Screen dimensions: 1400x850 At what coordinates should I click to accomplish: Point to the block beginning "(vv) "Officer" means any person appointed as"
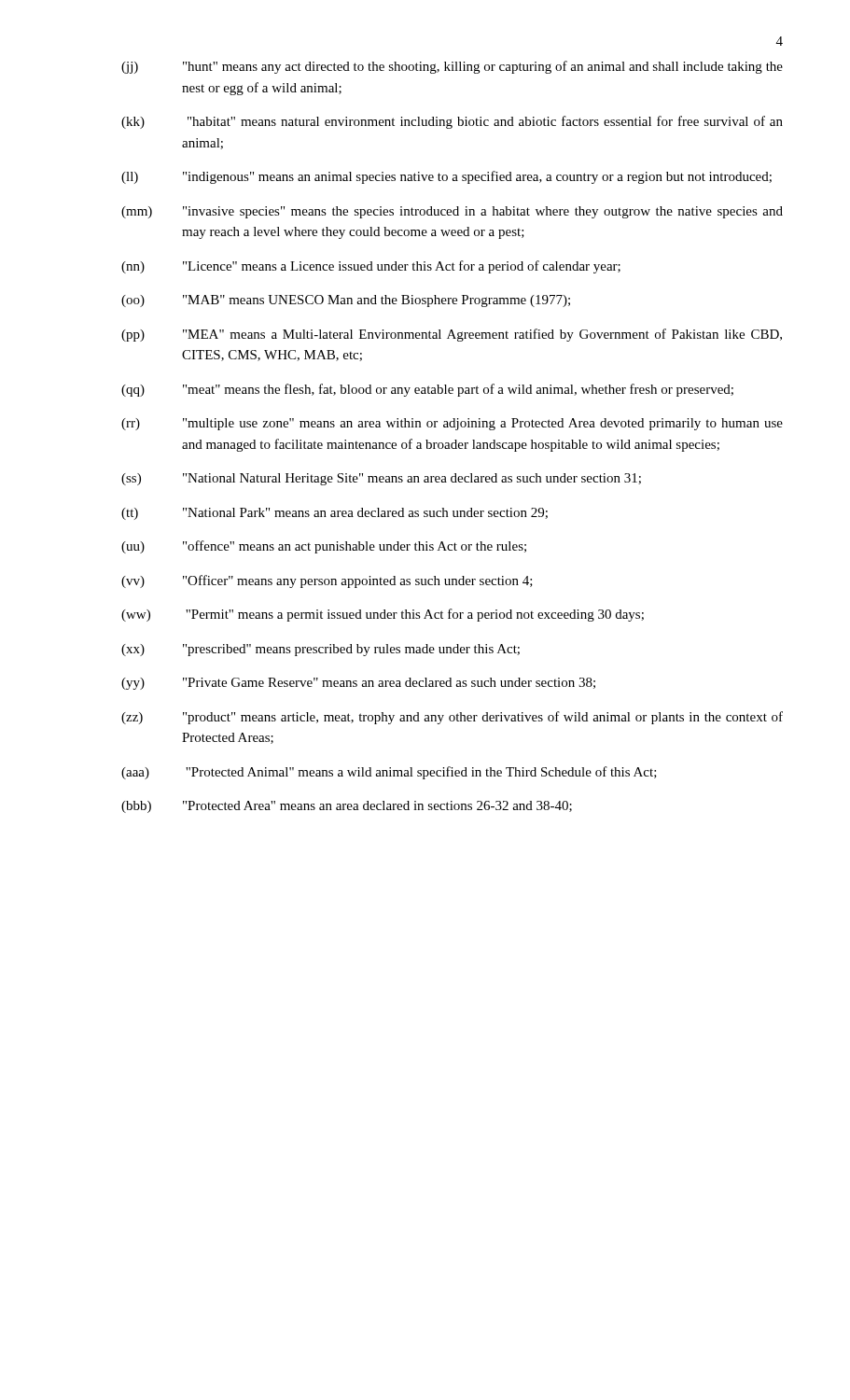(452, 580)
